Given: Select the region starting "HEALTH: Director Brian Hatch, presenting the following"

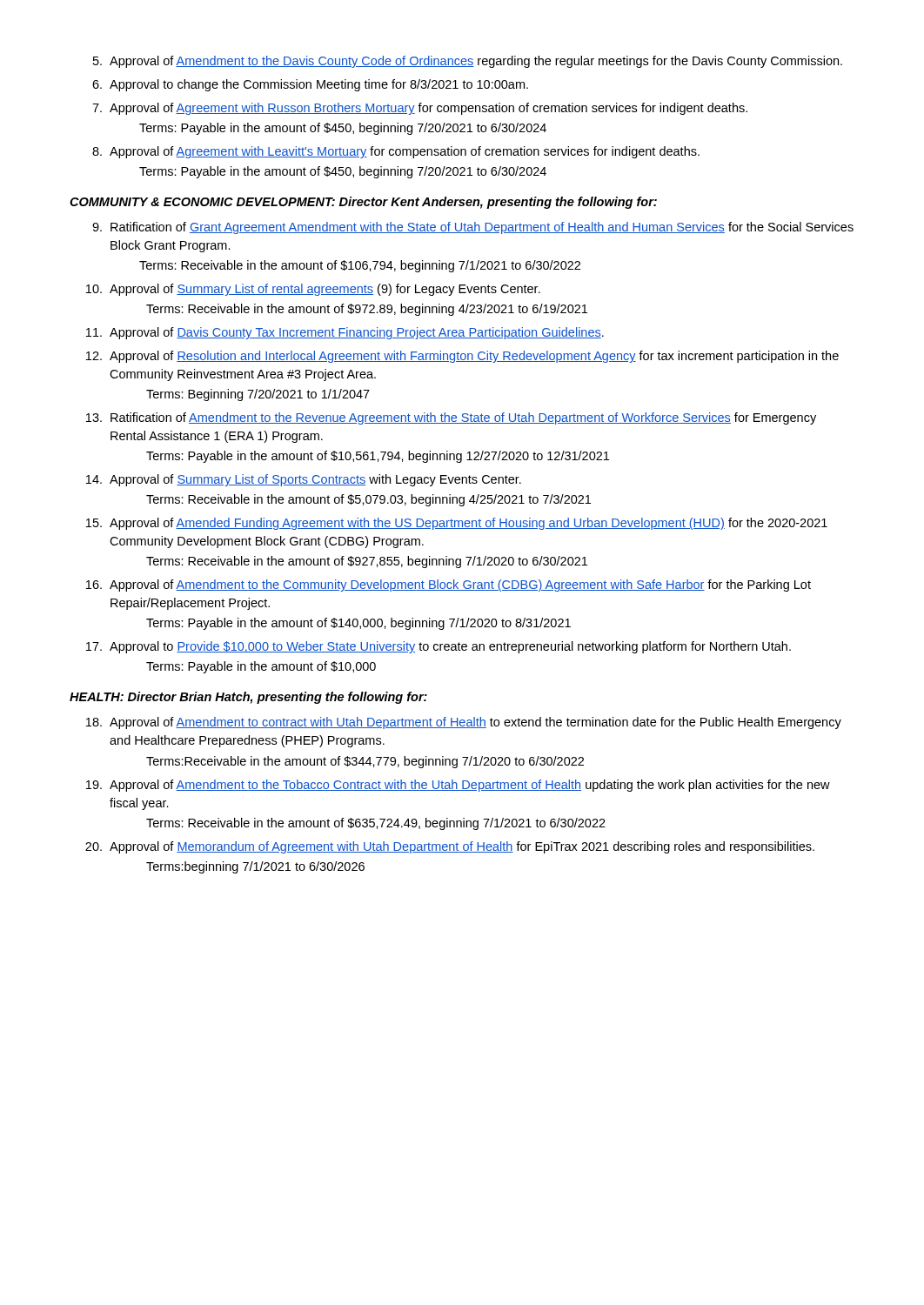Looking at the screenshot, I should [249, 697].
